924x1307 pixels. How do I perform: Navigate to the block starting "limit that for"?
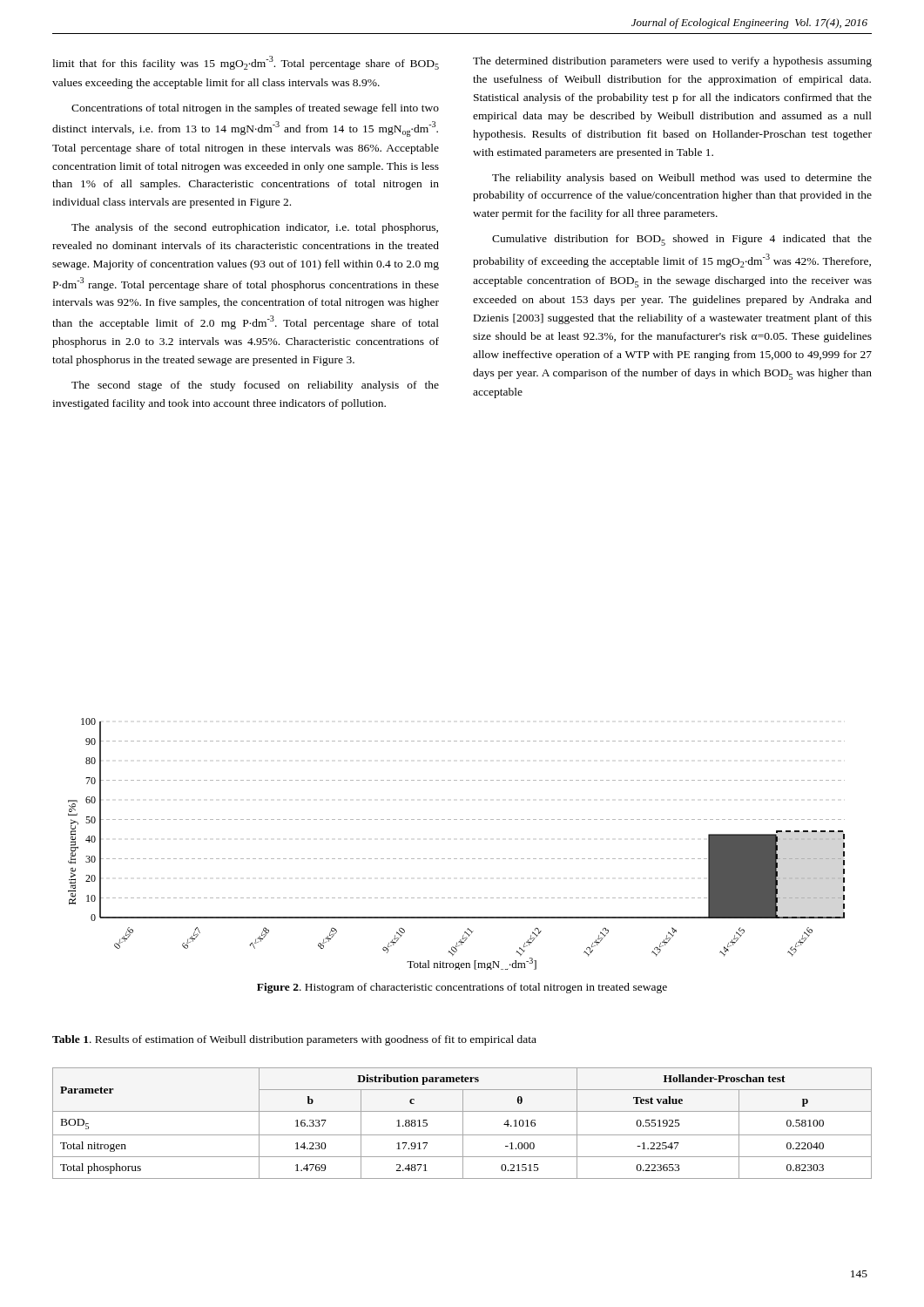pos(246,232)
